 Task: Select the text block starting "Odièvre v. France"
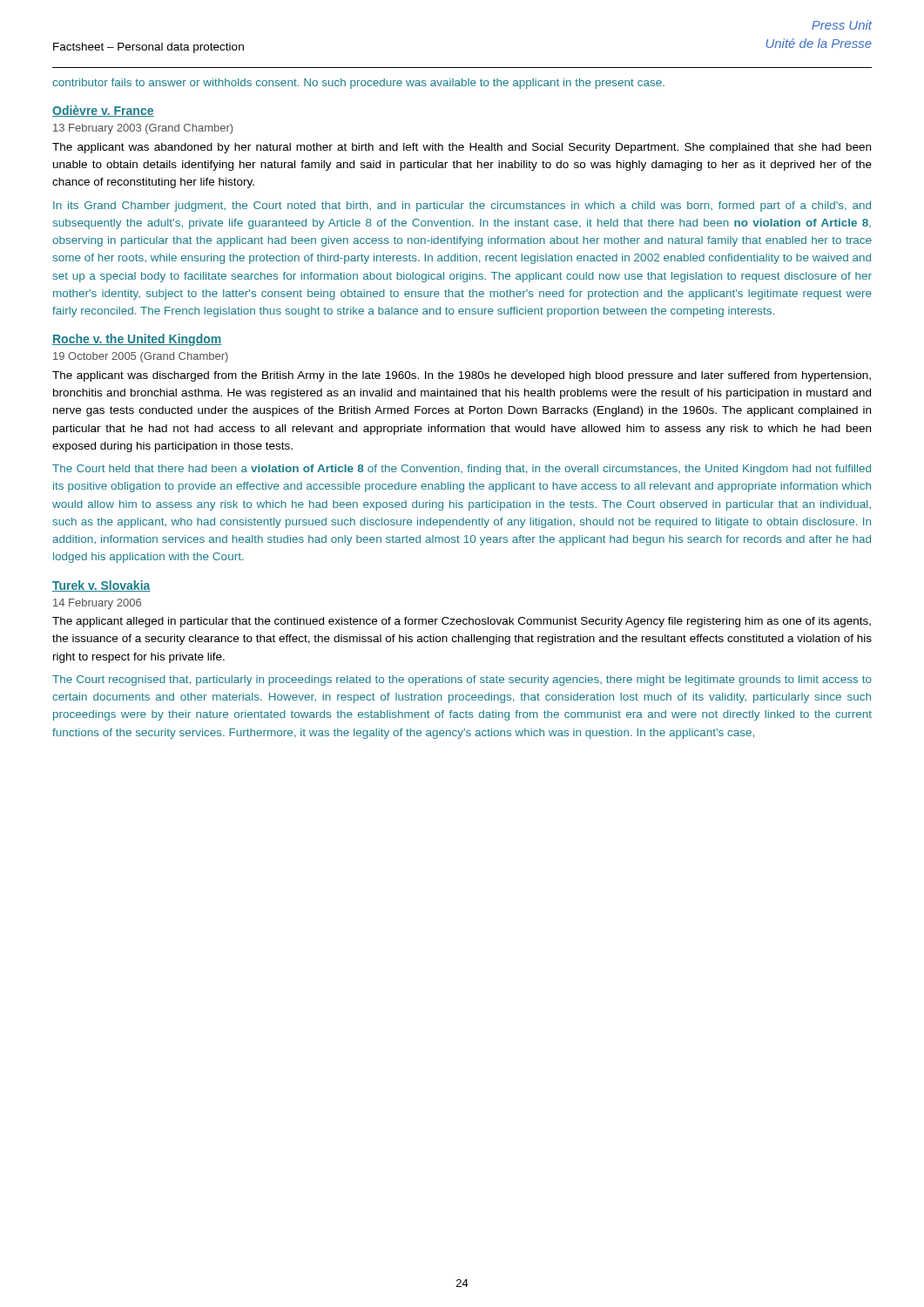[103, 111]
